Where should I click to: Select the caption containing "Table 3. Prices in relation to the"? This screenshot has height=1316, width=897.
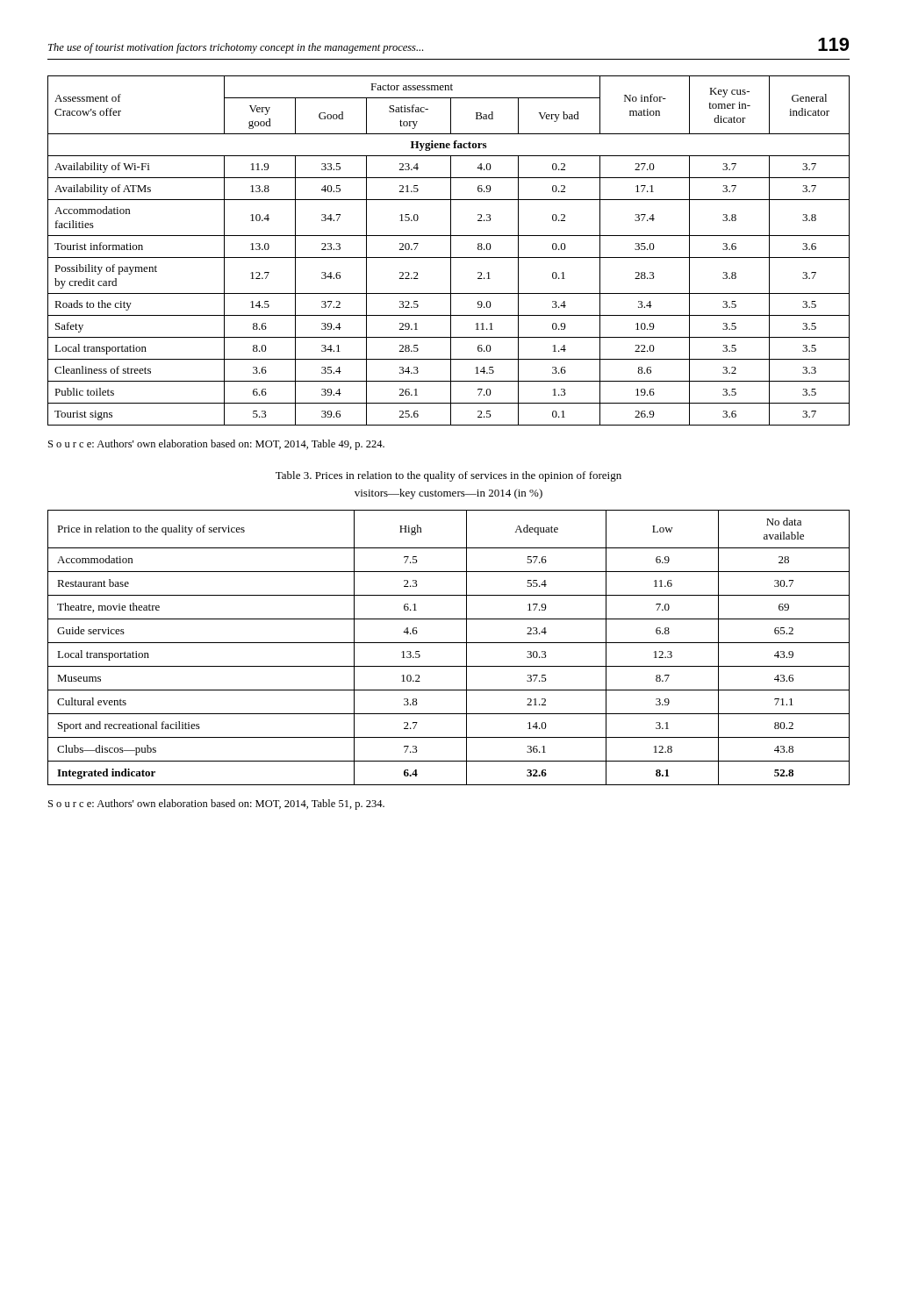pyautogui.click(x=448, y=484)
